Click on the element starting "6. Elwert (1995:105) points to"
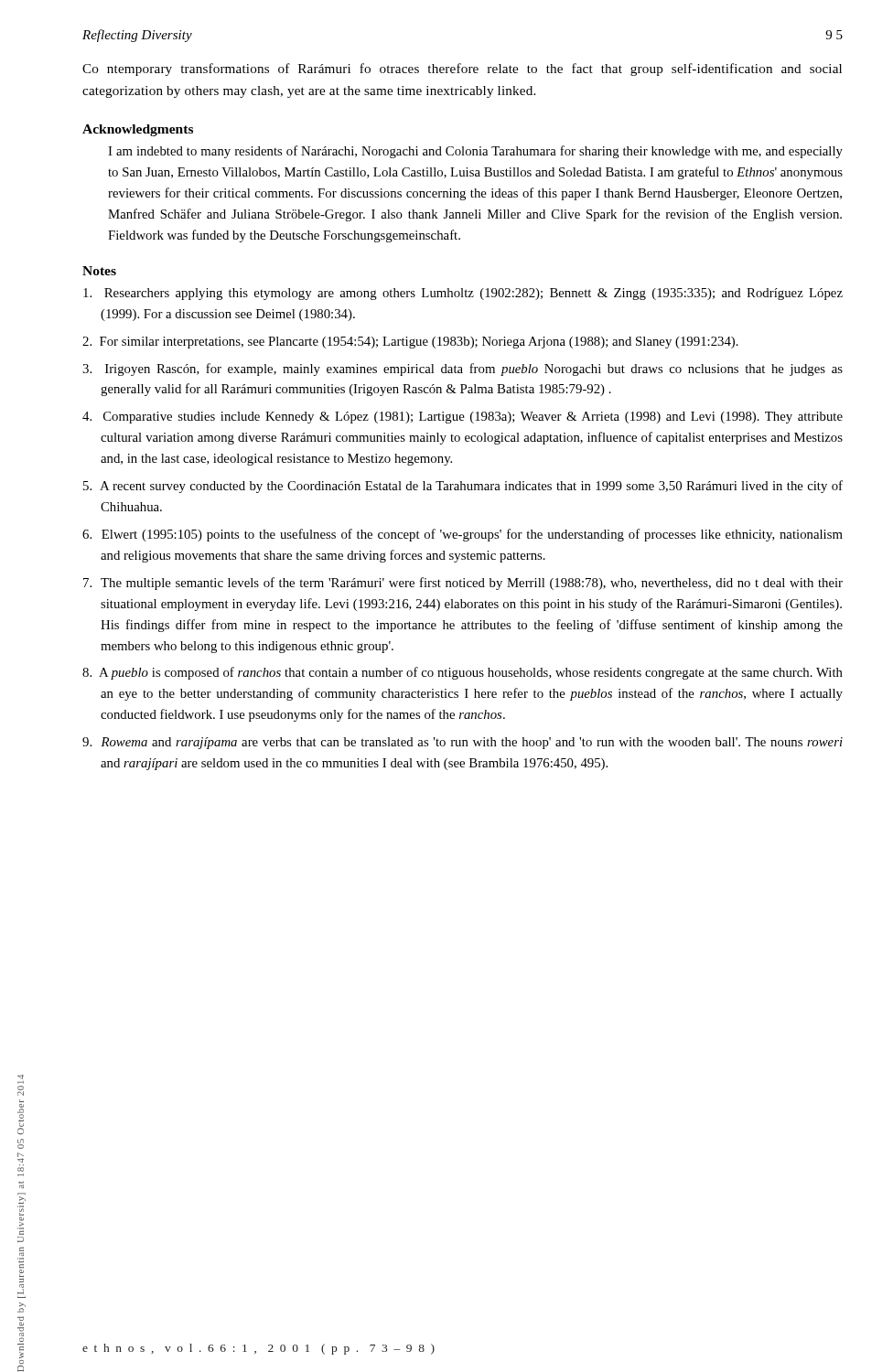Image resolution: width=893 pixels, height=1372 pixels. point(462,545)
